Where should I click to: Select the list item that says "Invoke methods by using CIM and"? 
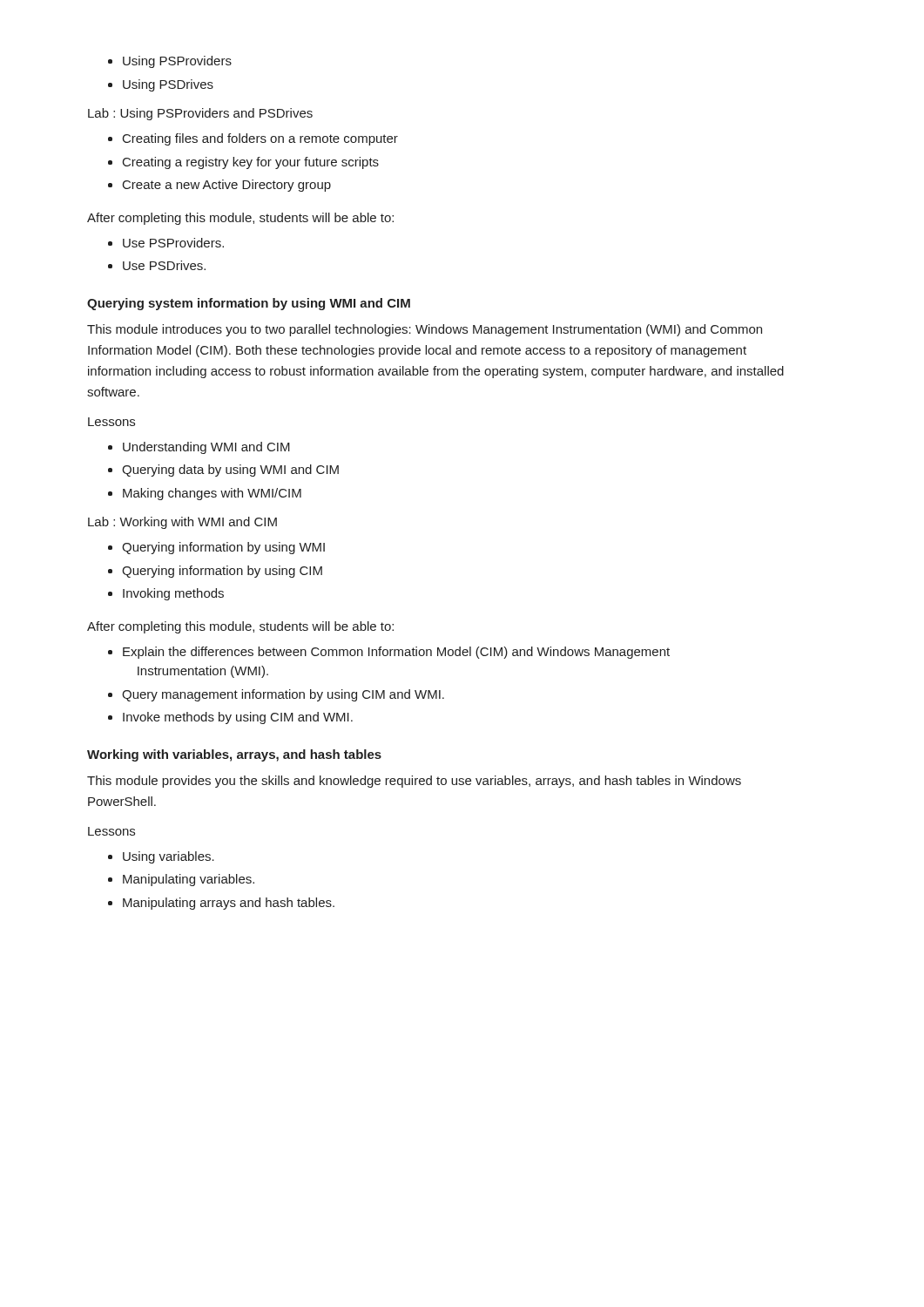pos(238,718)
